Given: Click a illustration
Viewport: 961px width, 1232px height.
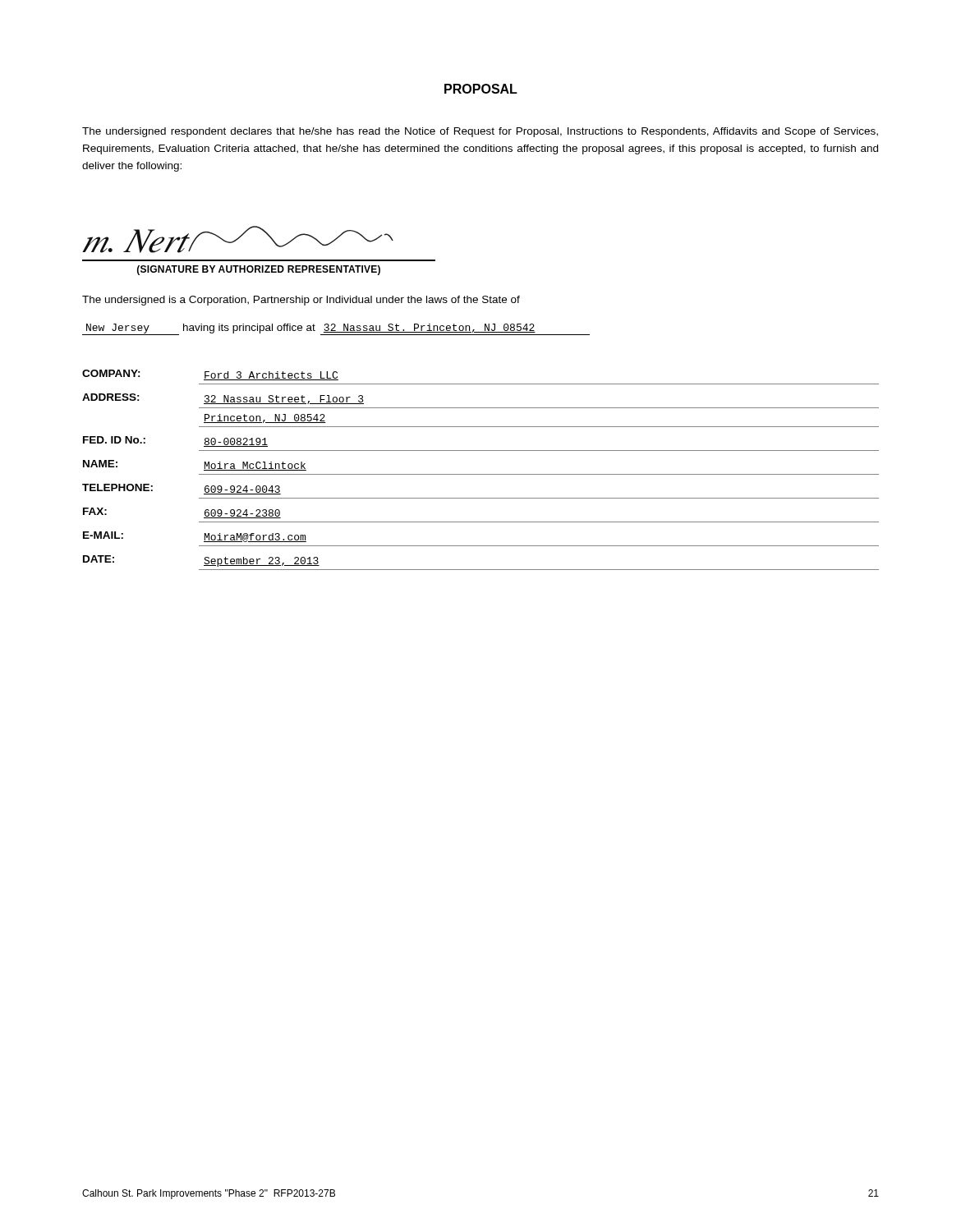Looking at the screenshot, I should click(x=480, y=245).
